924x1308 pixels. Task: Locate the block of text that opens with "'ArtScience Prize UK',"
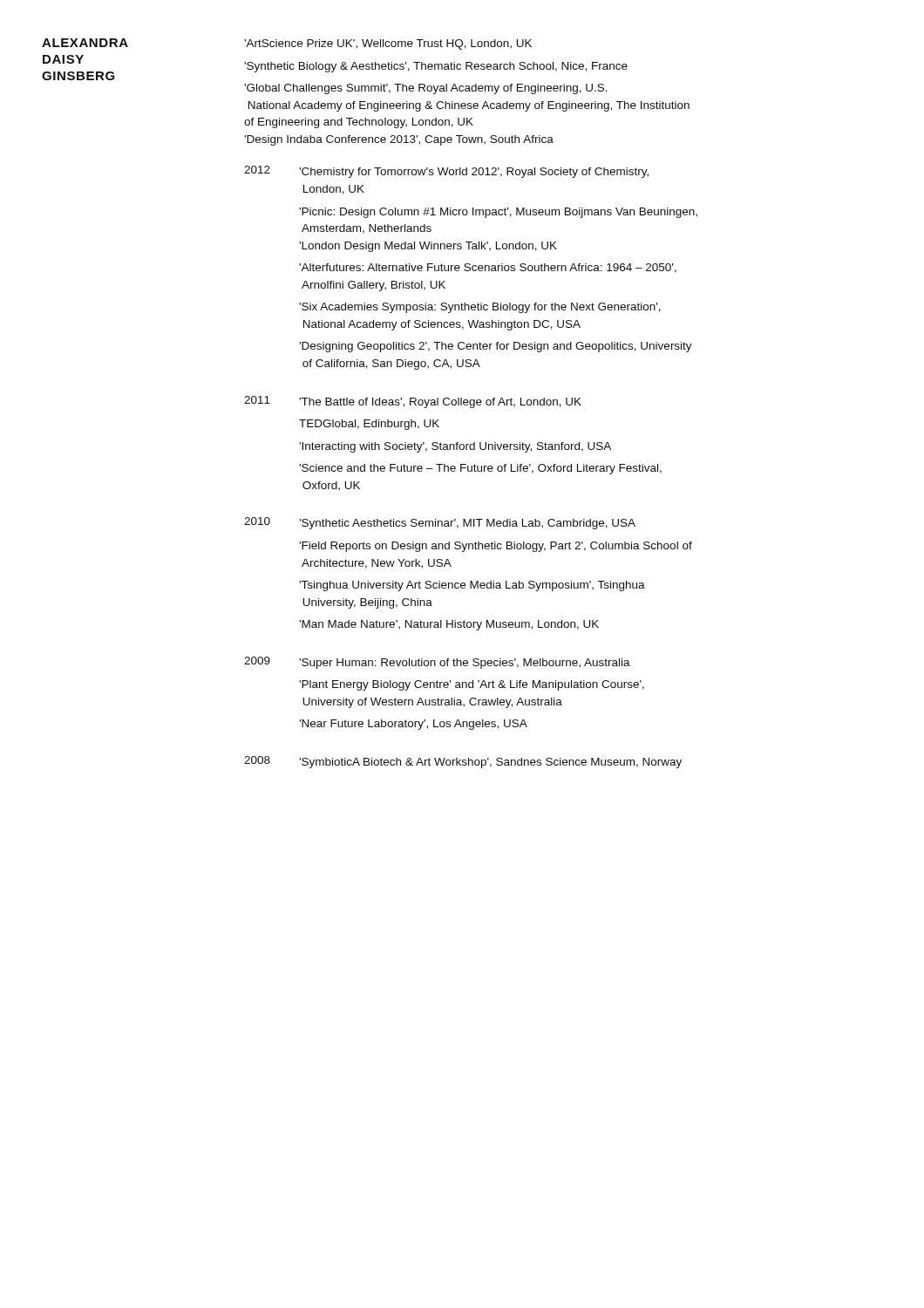point(388,43)
